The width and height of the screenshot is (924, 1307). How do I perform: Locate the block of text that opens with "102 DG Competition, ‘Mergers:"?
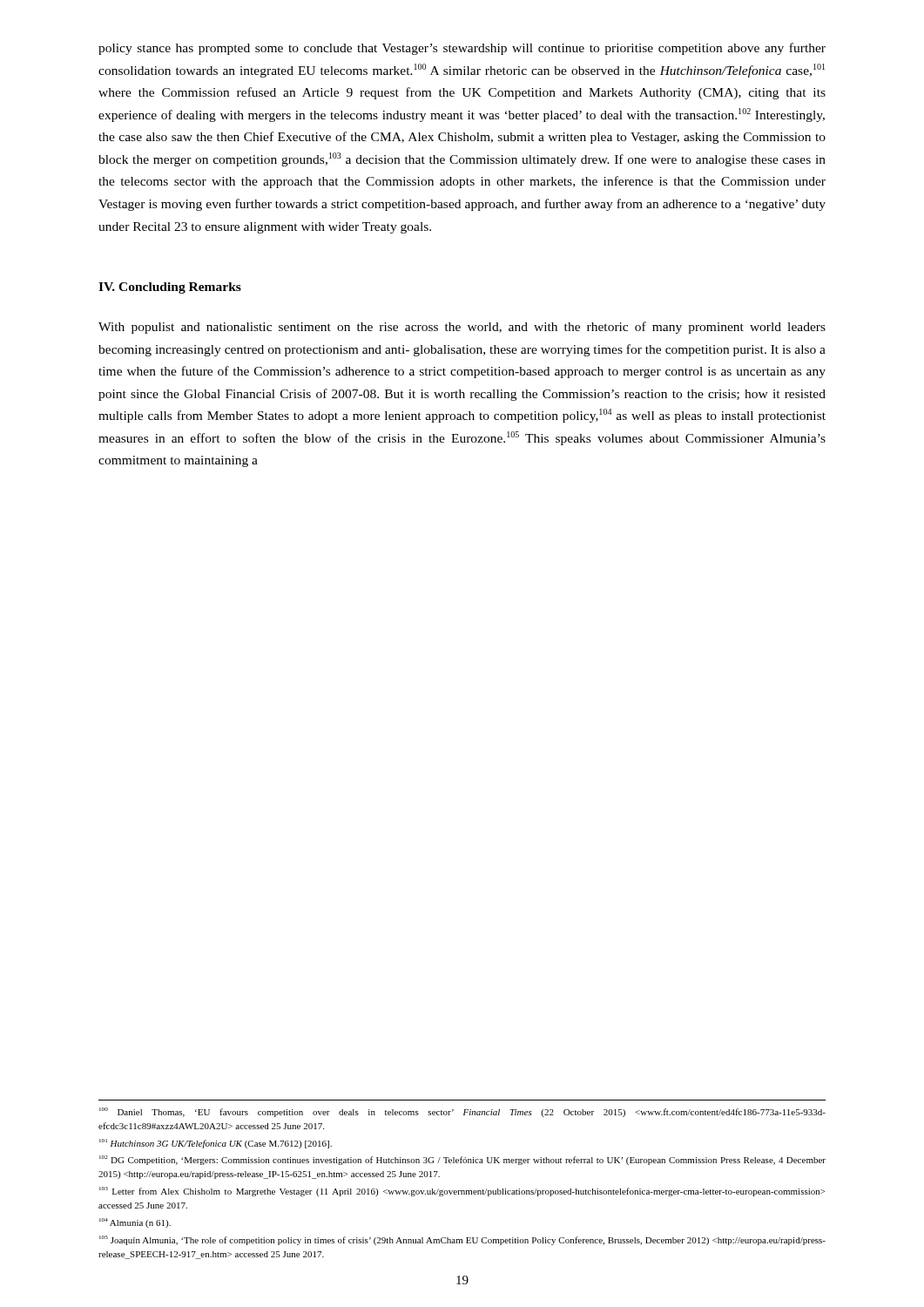tap(462, 1167)
